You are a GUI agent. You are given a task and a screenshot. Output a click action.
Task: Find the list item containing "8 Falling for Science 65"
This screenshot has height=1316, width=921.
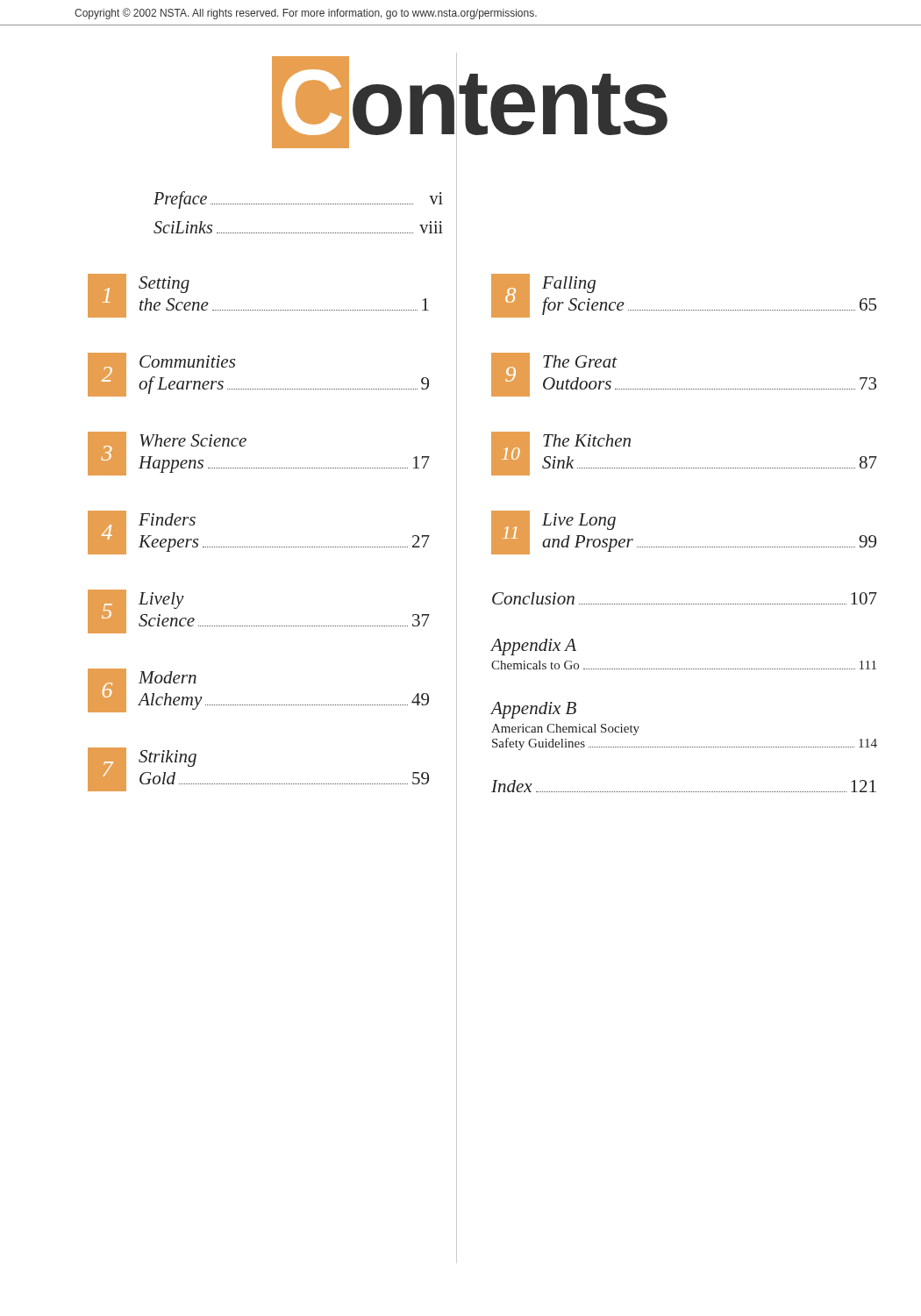684,295
